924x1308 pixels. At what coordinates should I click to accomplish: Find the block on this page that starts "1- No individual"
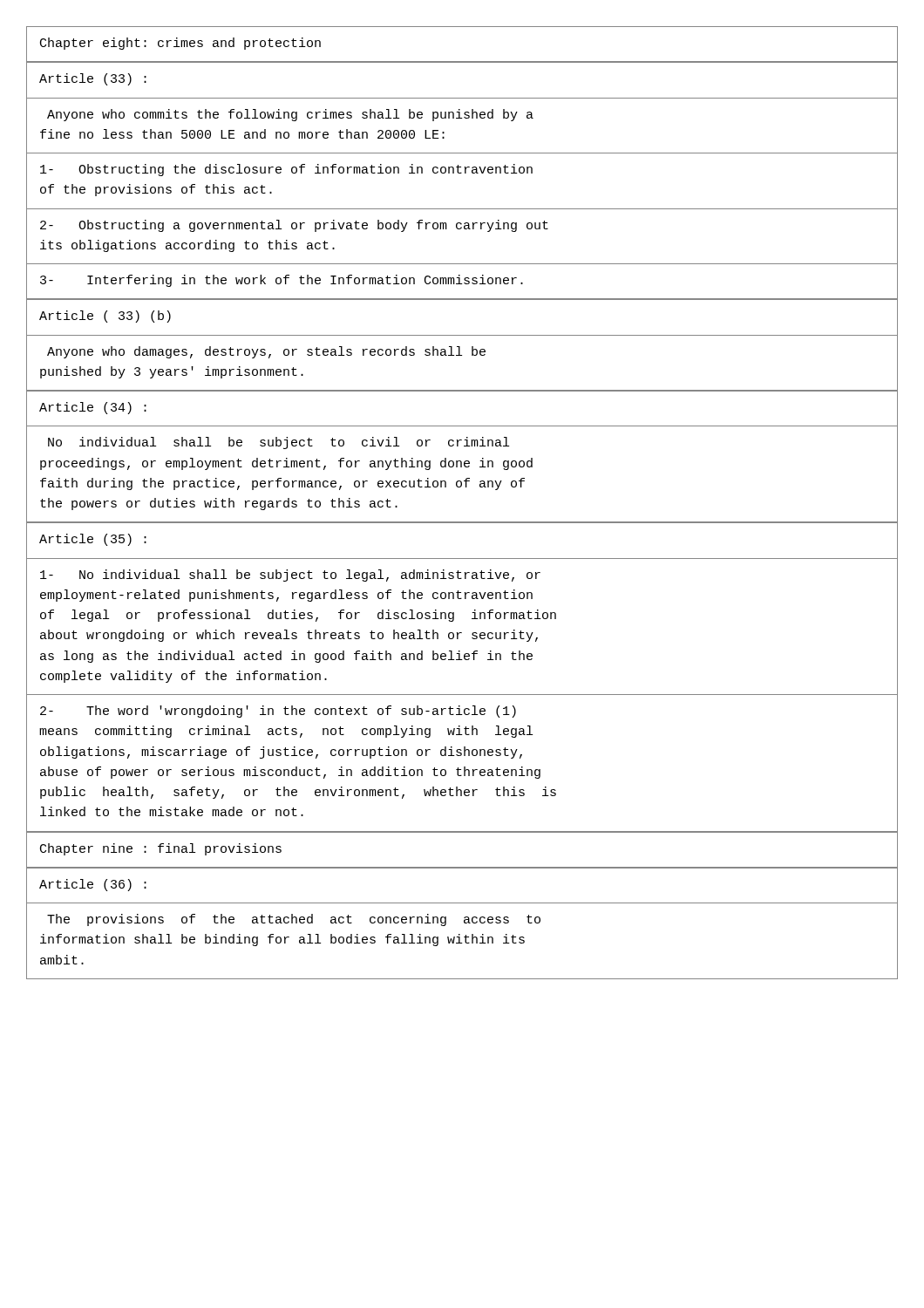[298, 626]
